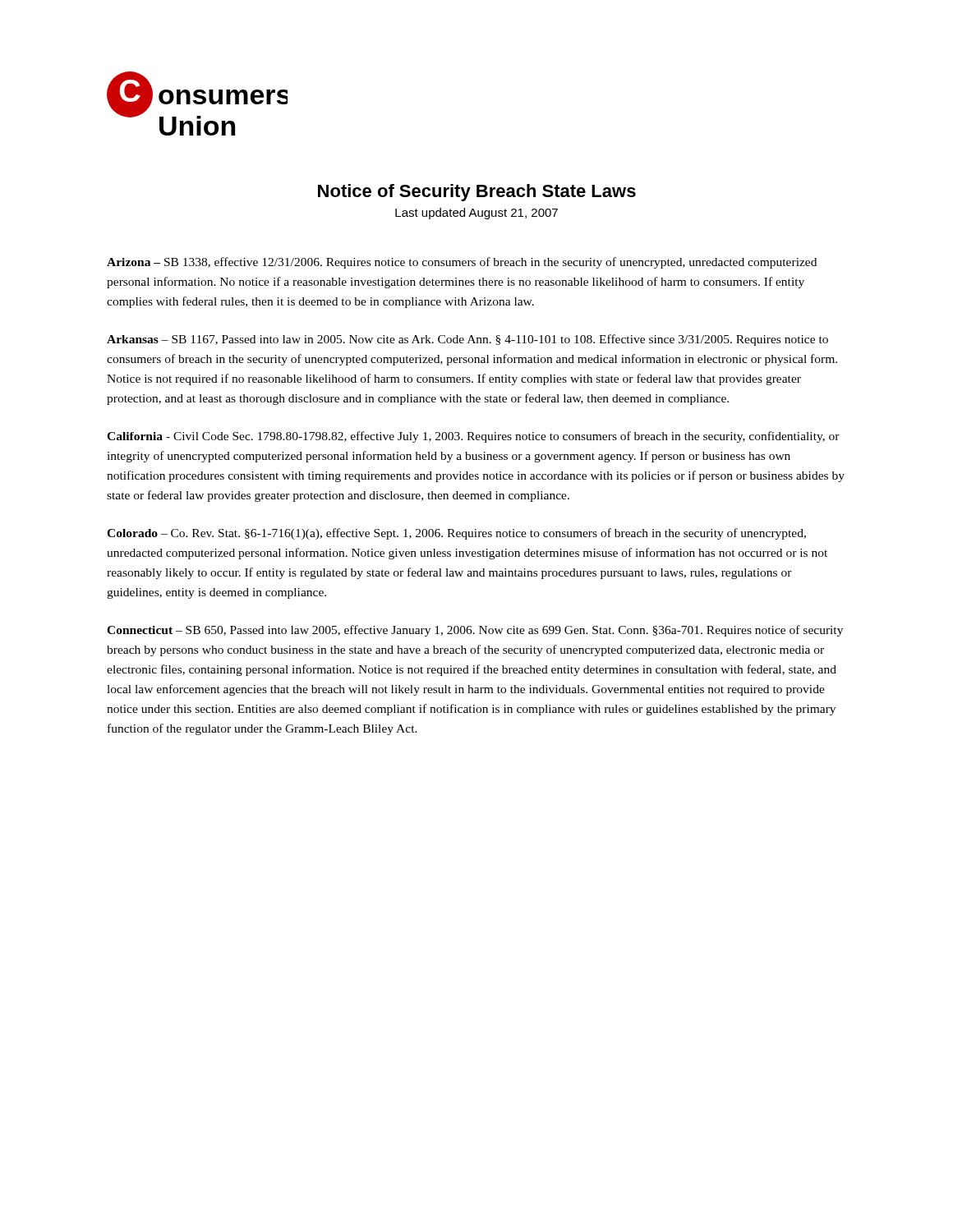
Task: Where is the passage that starts "Arkansas – SB"?
Action: 472,368
